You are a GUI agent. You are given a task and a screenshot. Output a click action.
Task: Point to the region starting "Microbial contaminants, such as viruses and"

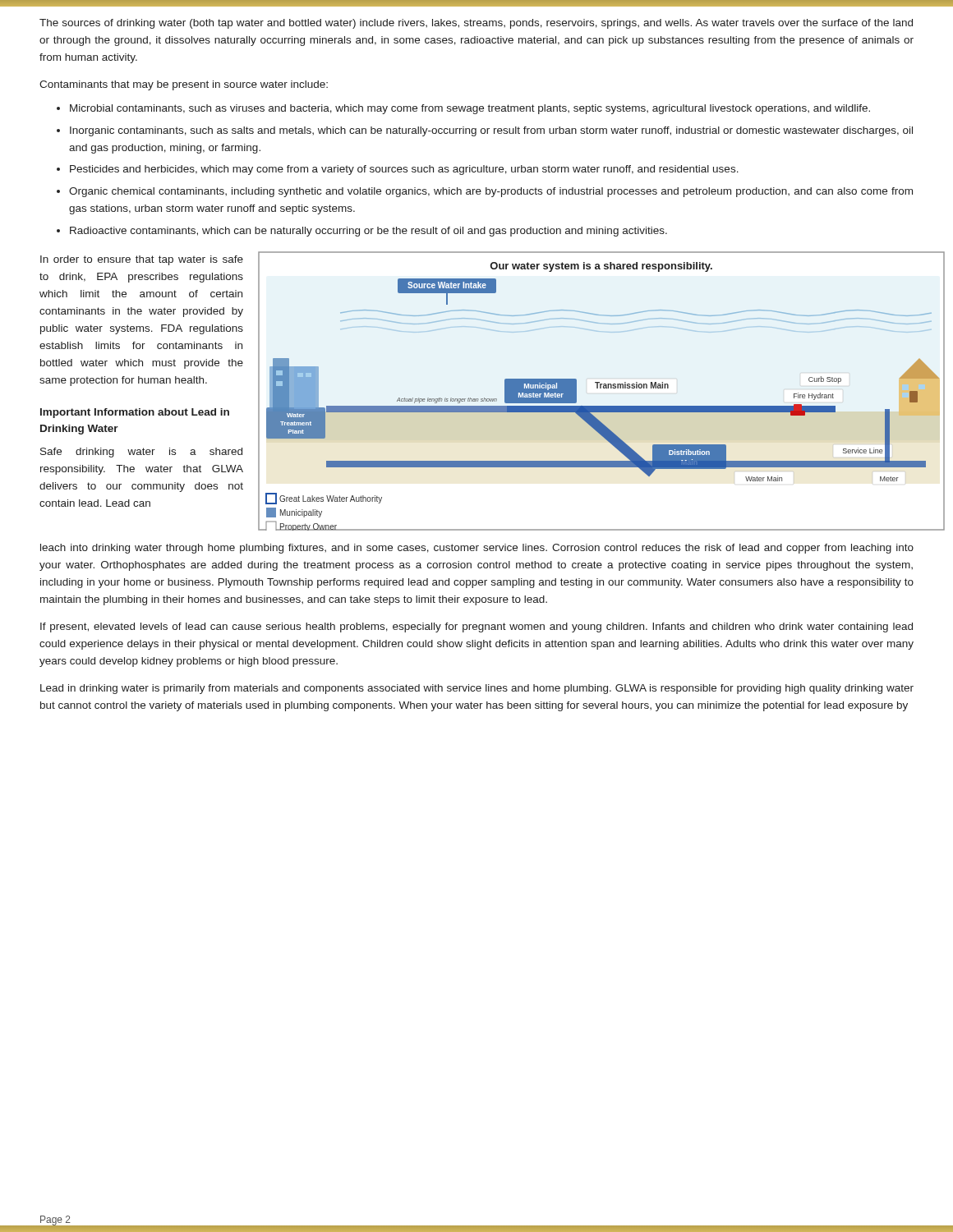point(470,108)
